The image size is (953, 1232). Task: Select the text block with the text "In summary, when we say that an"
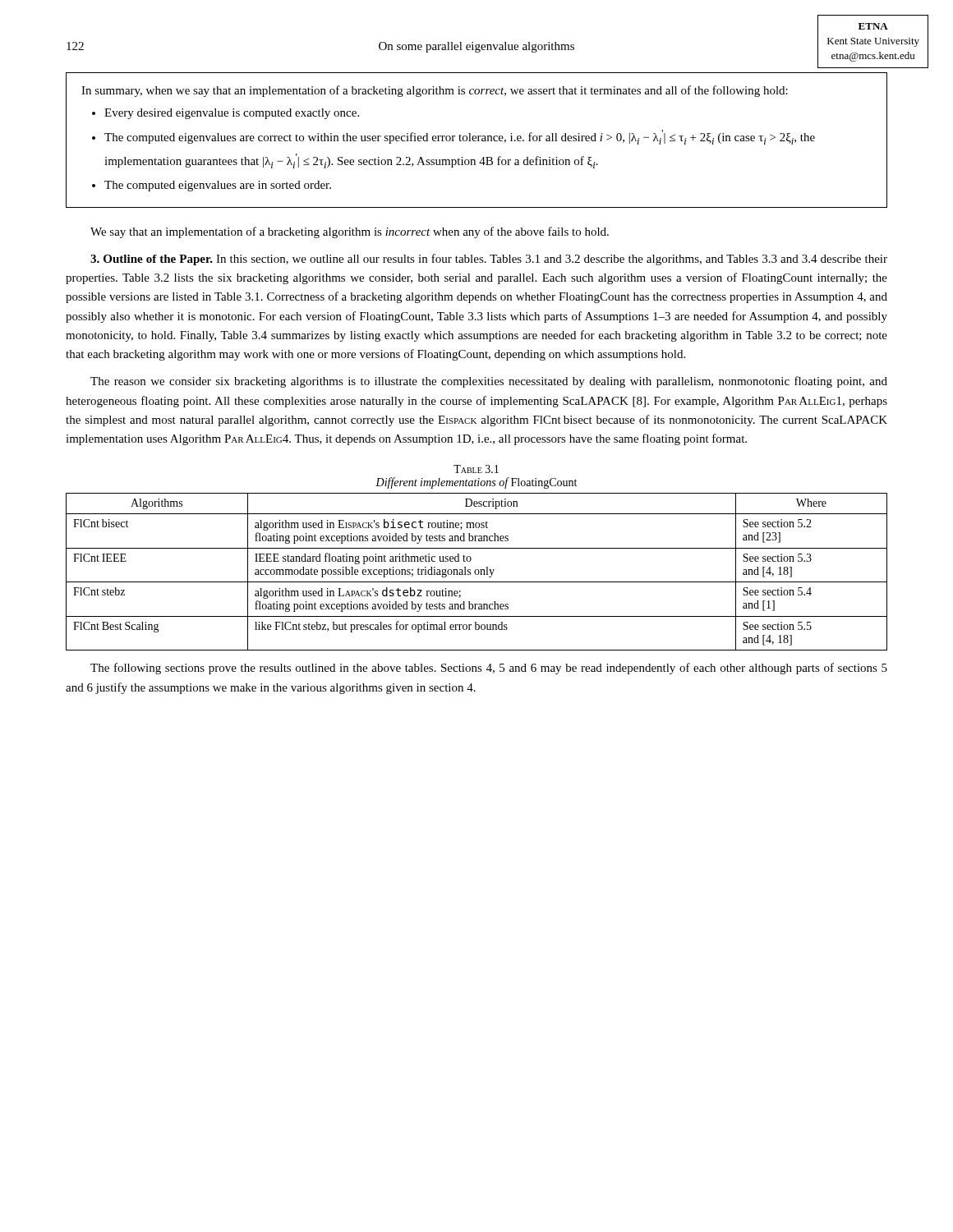coord(476,139)
